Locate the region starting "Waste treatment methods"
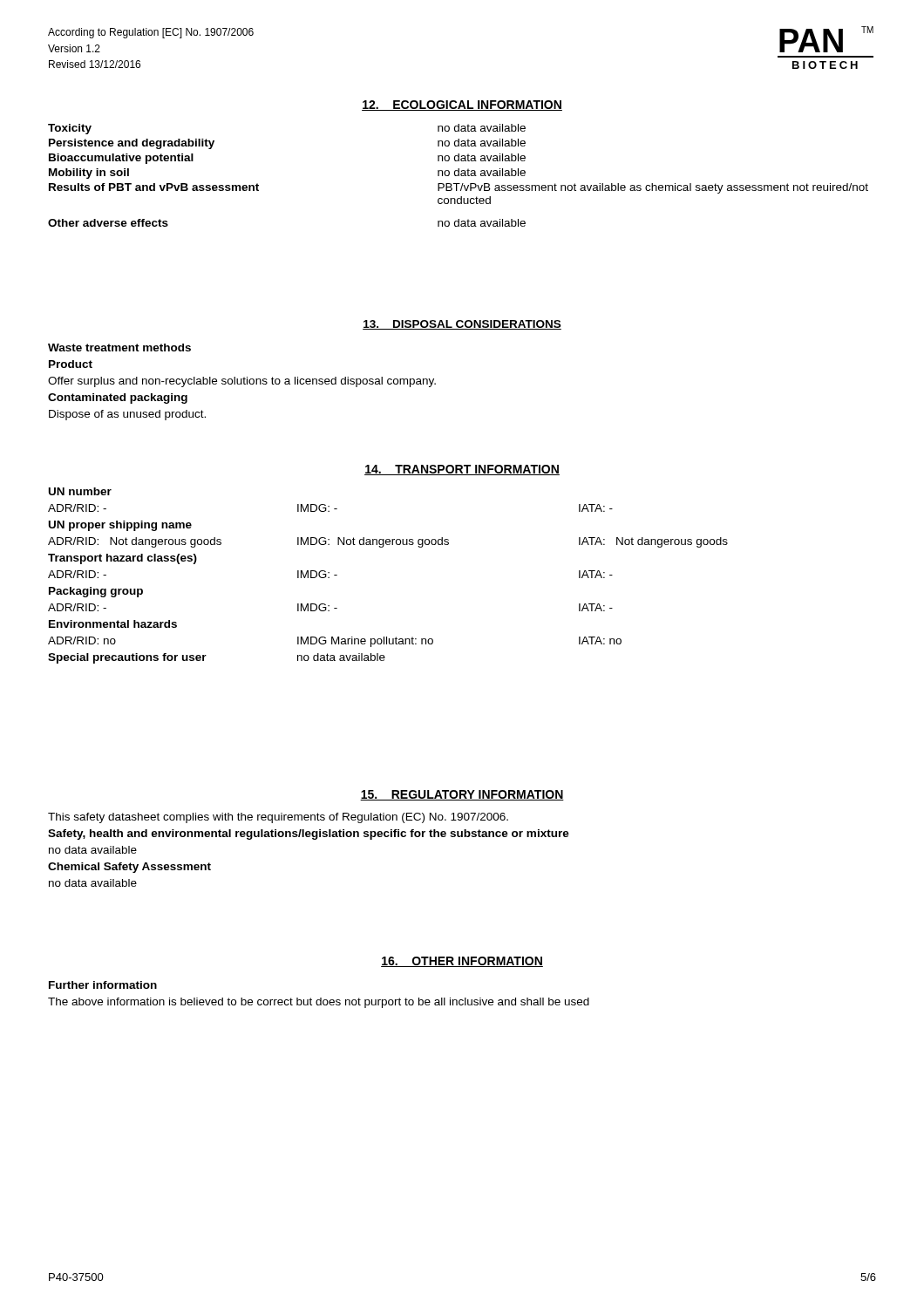The height and width of the screenshot is (1308, 924). pos(119,347)
